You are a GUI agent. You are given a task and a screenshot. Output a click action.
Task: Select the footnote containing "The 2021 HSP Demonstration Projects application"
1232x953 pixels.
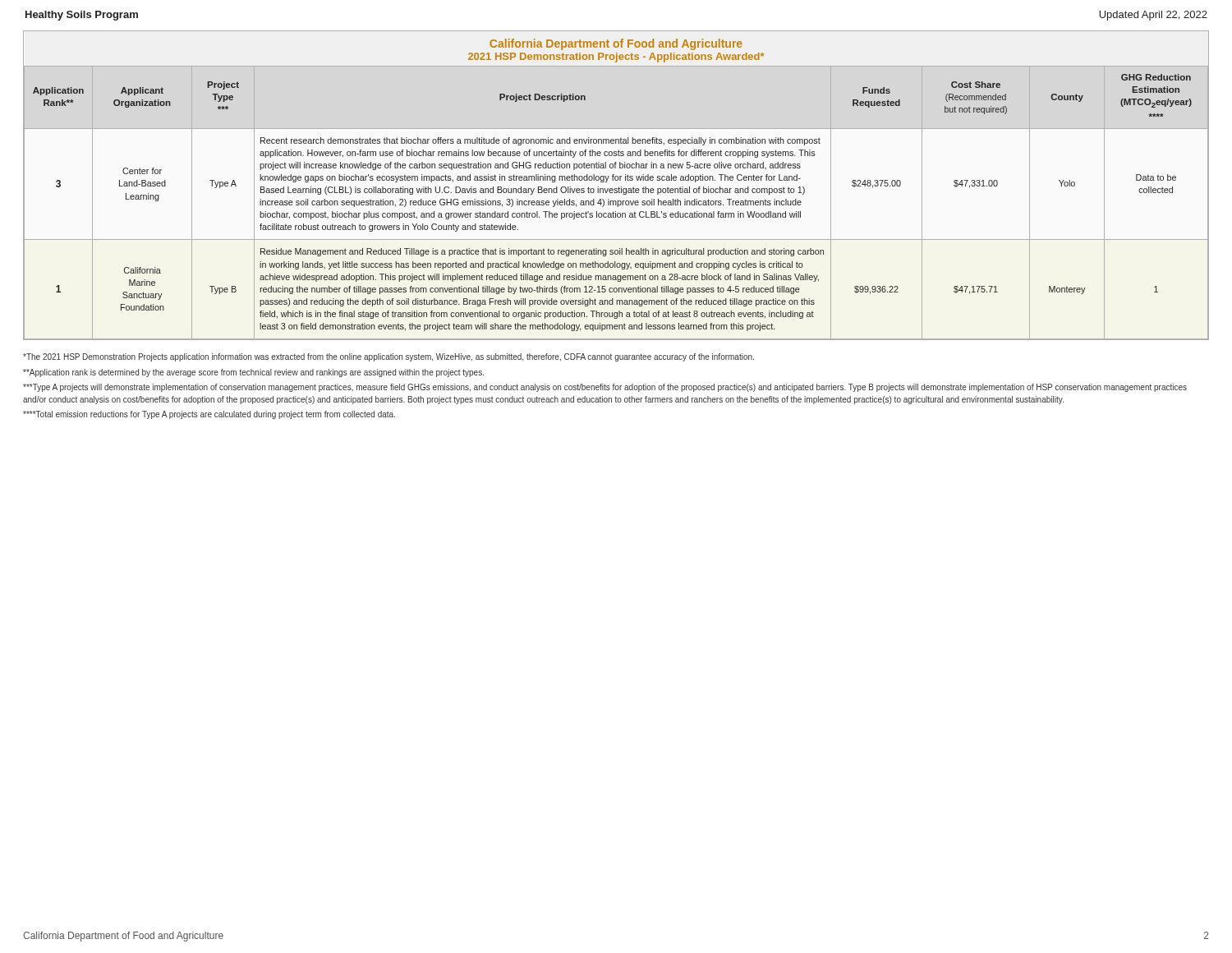389,357
